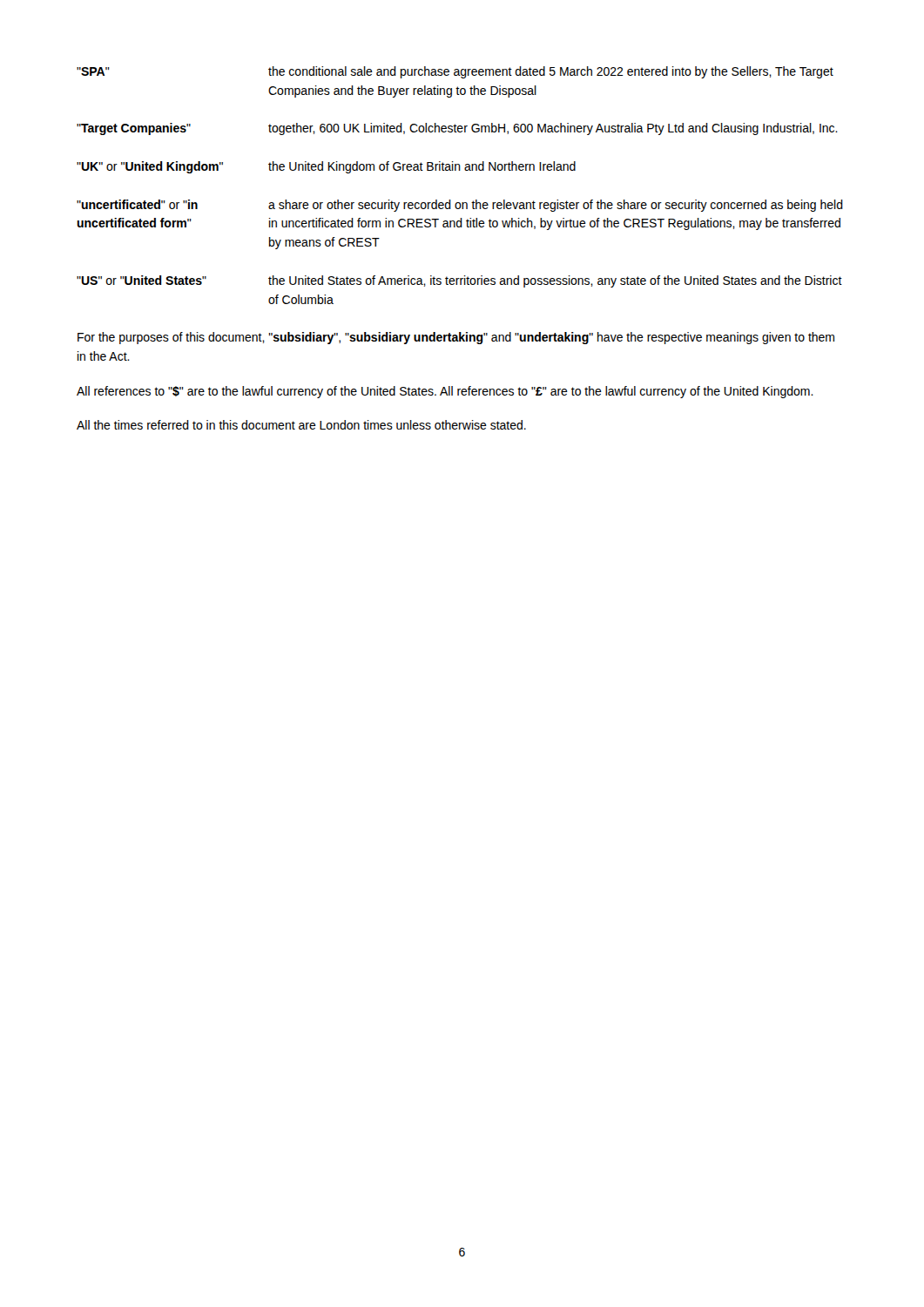Find the text block that says "For the purposes of this document,"

click(x=456, y=347)
